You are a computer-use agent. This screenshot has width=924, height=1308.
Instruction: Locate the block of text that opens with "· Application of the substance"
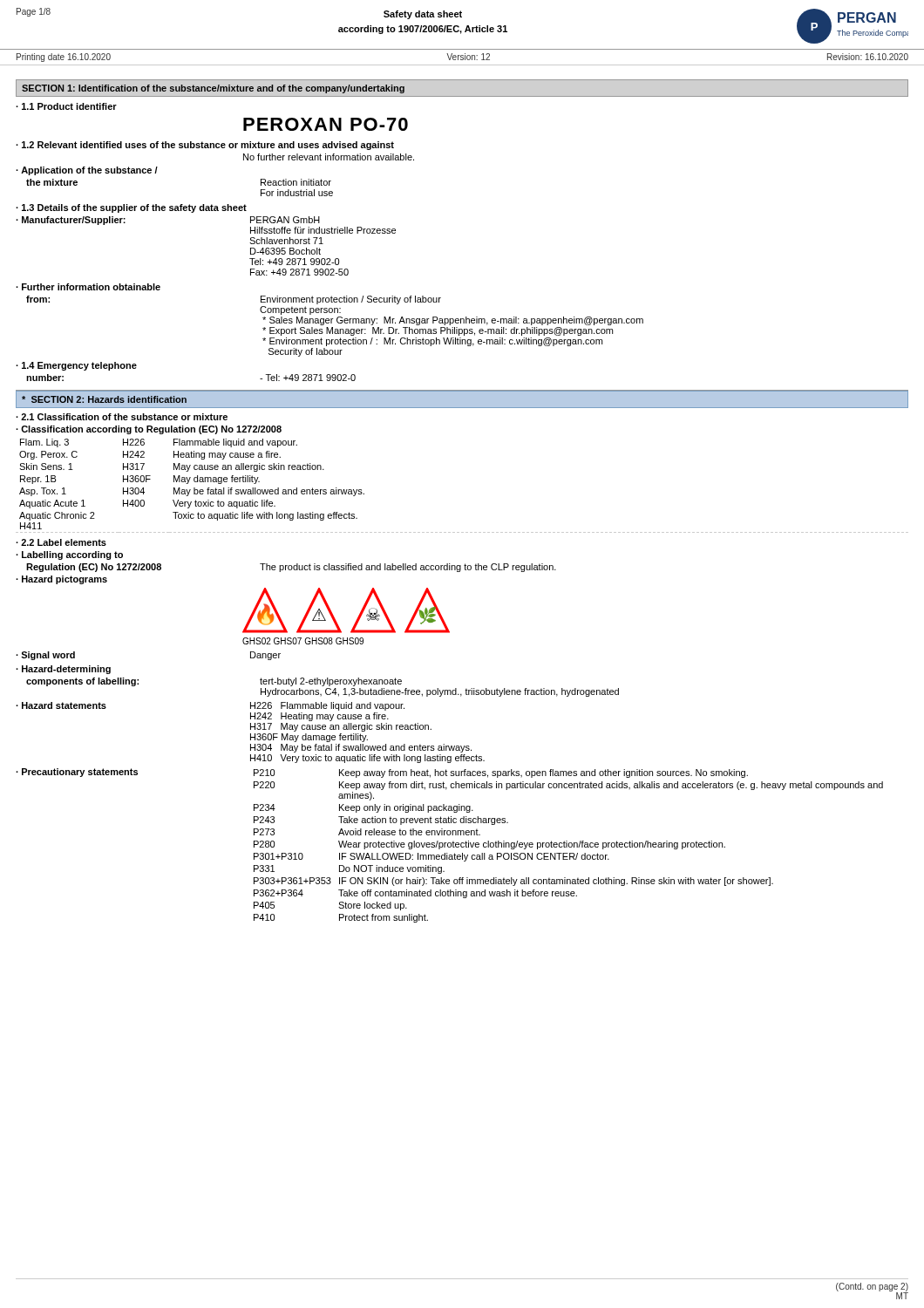(133, 170)
